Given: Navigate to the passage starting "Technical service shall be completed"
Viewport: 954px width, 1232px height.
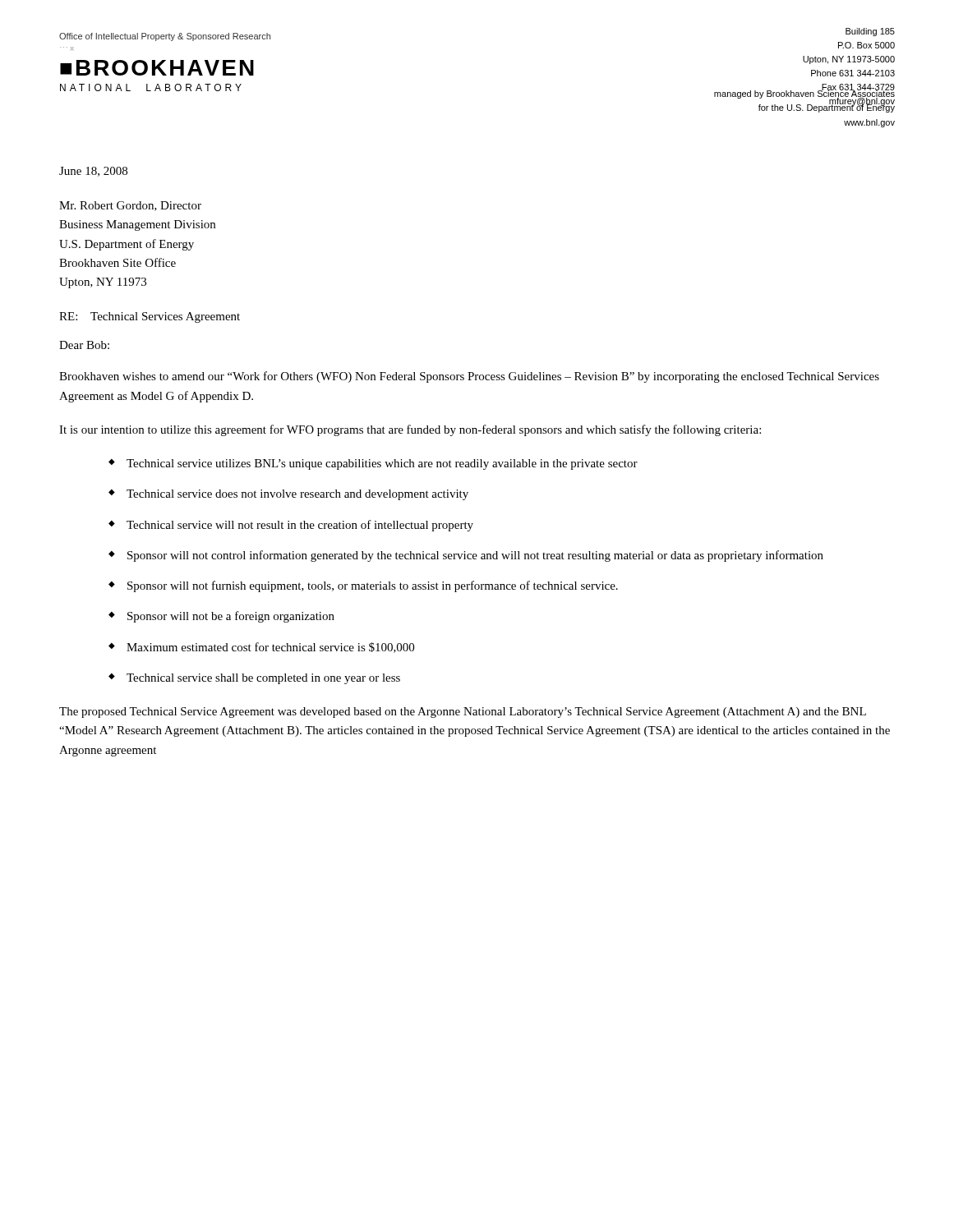Looking at the screenshot, I should click(263, 677).
